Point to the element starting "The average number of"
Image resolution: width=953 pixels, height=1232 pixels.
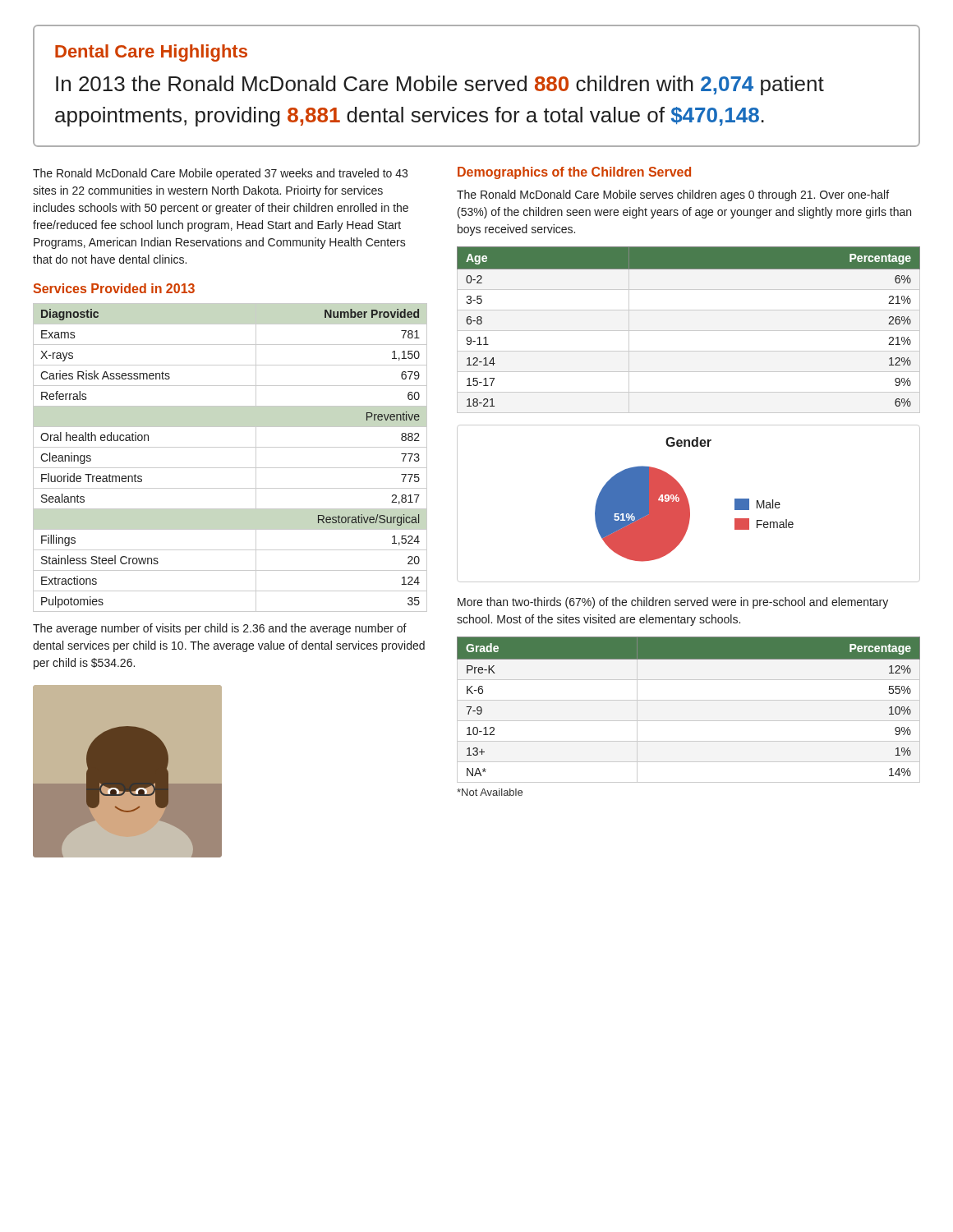click(x=229, y=646)
